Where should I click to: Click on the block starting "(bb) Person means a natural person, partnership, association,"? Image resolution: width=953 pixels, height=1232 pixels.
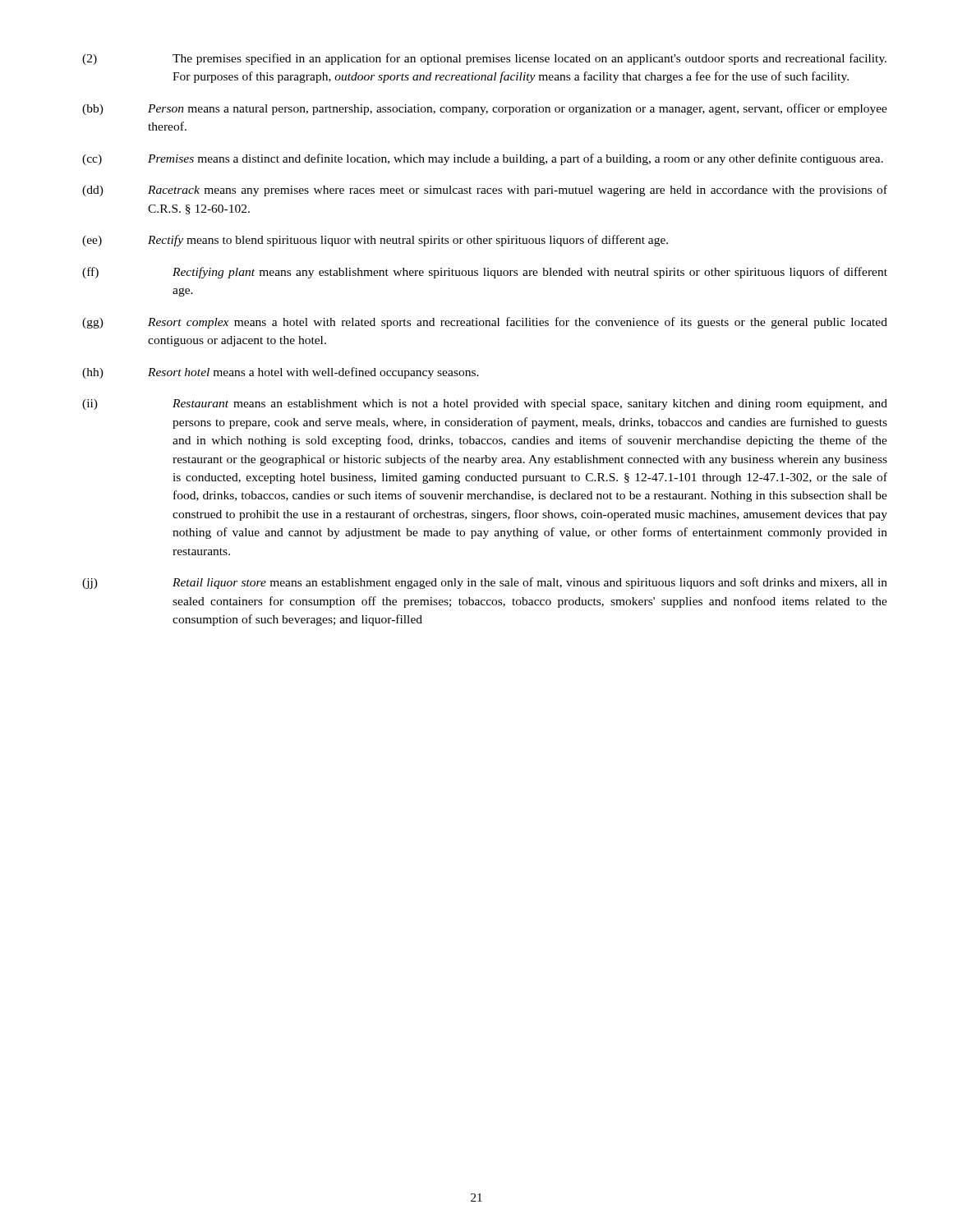coord(485,118)
